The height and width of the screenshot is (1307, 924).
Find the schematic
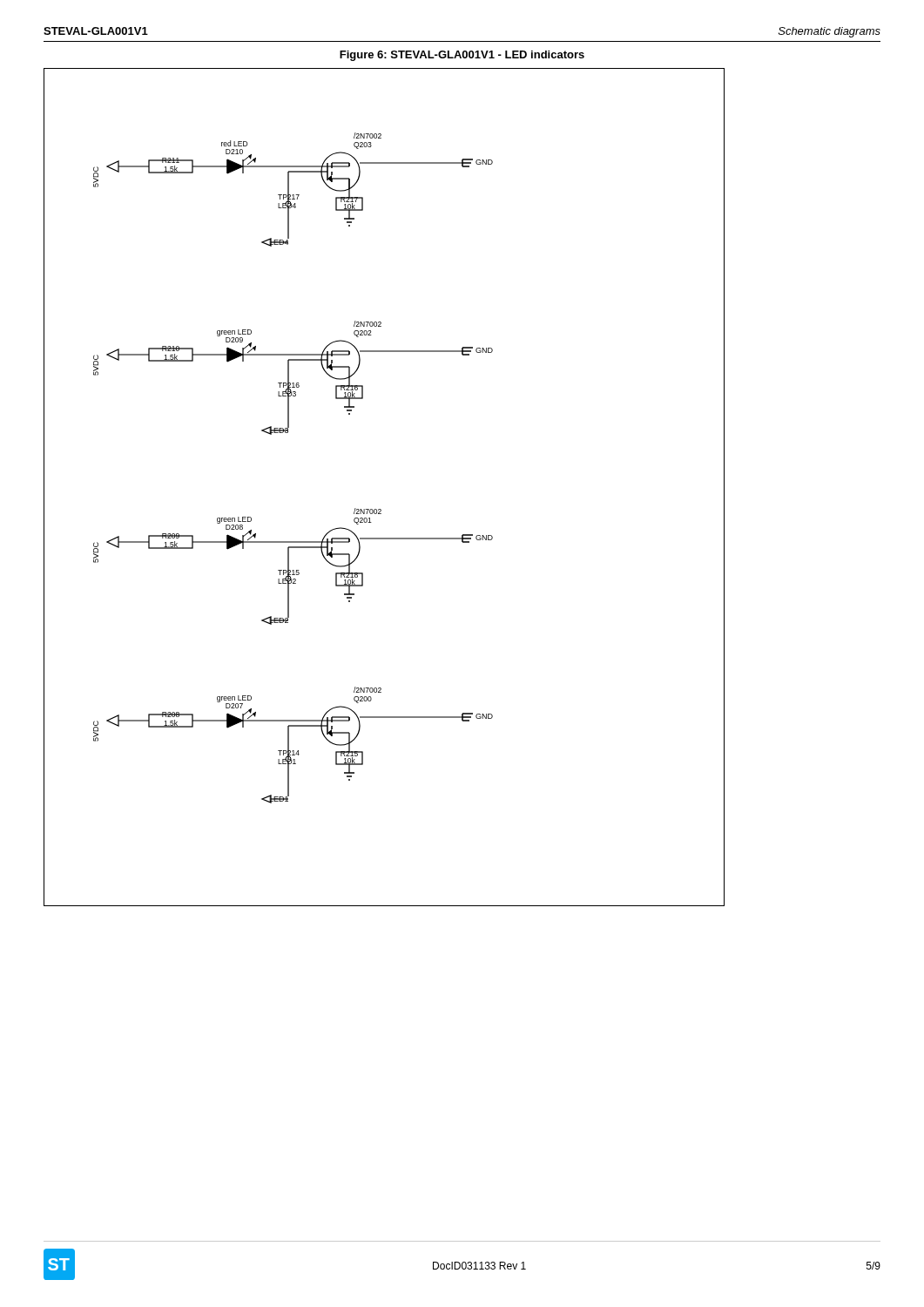(x=384, y=487)
